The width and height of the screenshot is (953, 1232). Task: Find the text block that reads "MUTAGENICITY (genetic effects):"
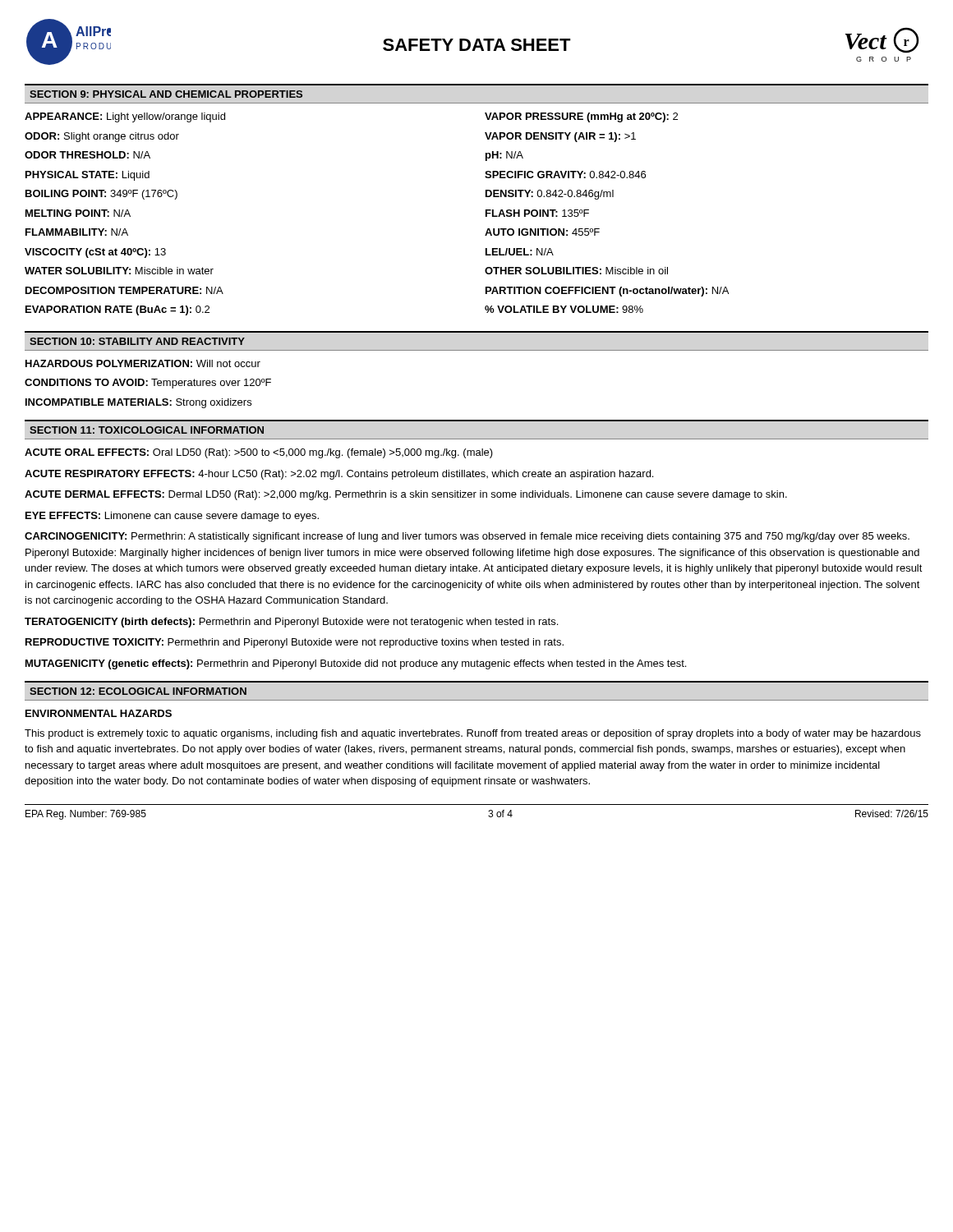point(356,663)
